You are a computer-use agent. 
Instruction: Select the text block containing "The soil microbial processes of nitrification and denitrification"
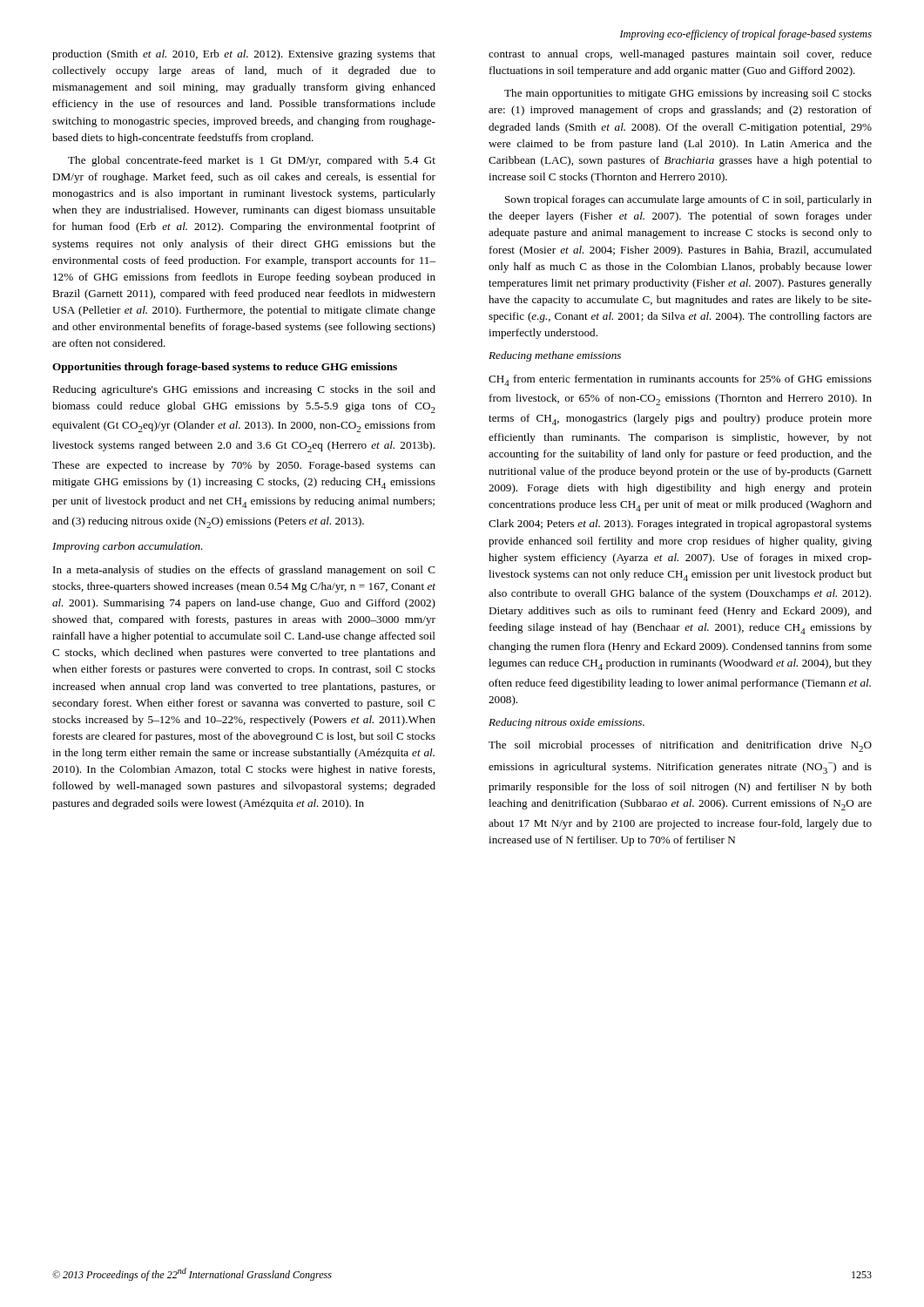(680, 792)
